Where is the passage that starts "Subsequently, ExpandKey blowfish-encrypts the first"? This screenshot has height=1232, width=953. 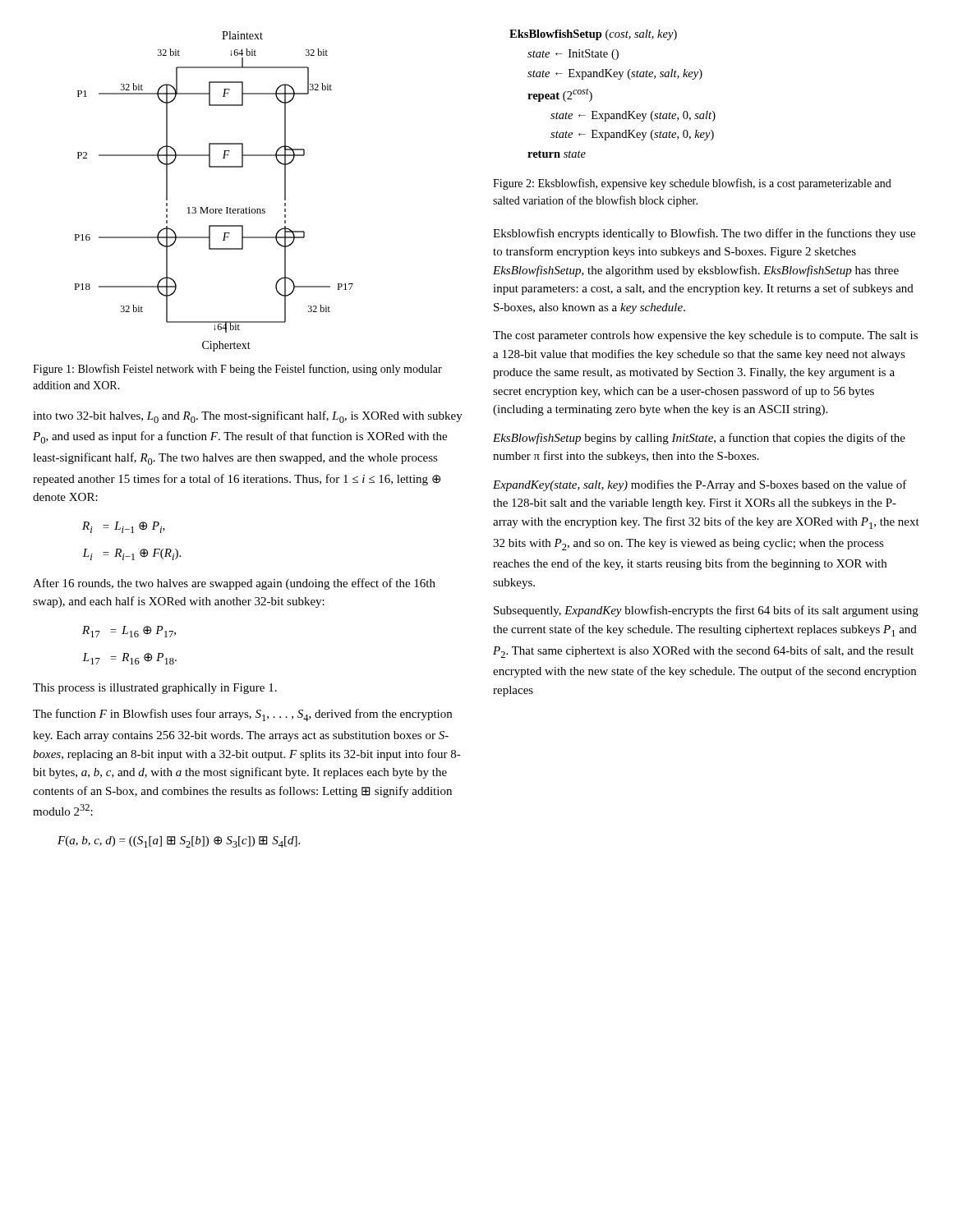pyautogui.click(x=706, y=650)
